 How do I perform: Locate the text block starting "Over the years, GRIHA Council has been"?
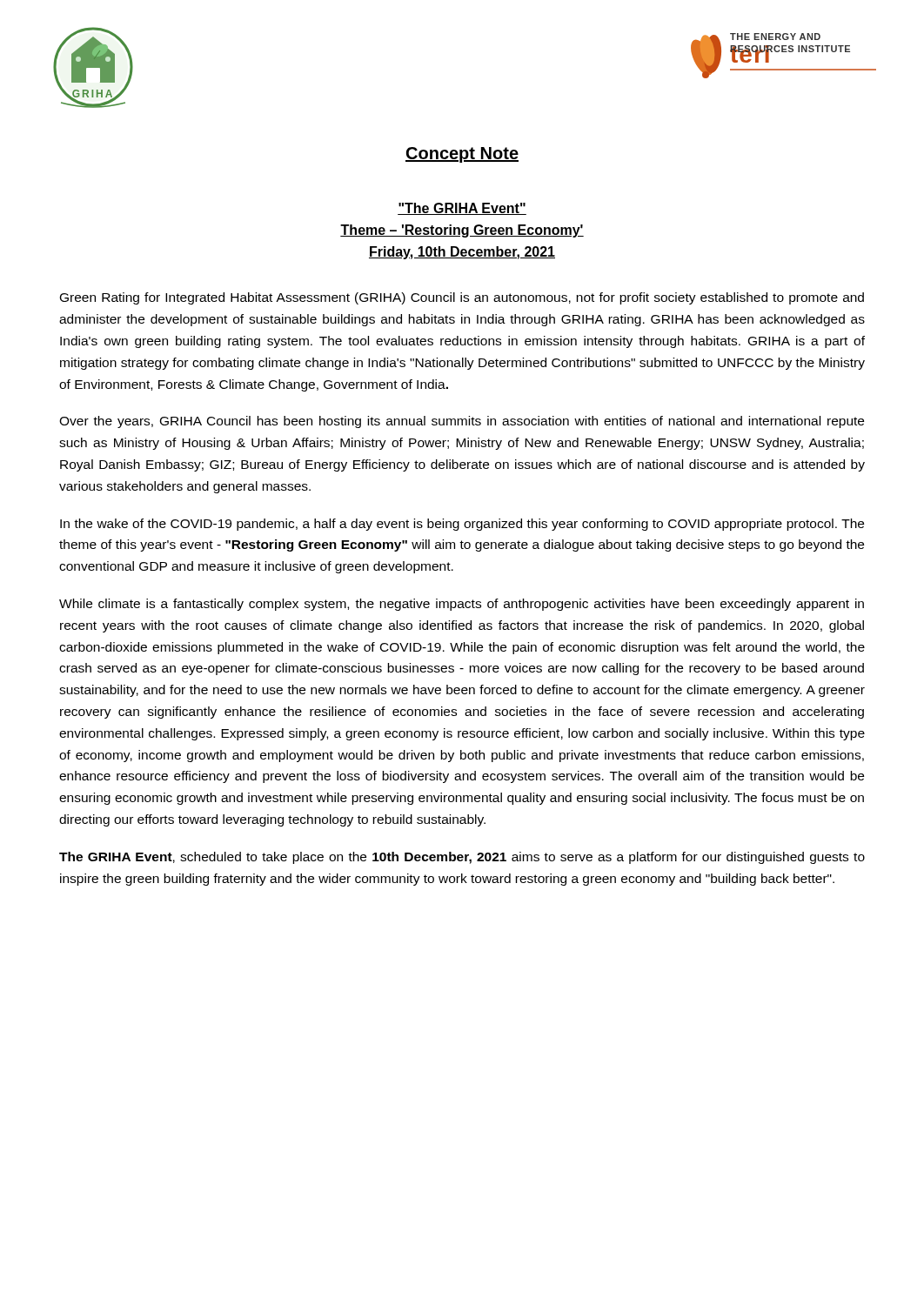click(x=462, y=453)
